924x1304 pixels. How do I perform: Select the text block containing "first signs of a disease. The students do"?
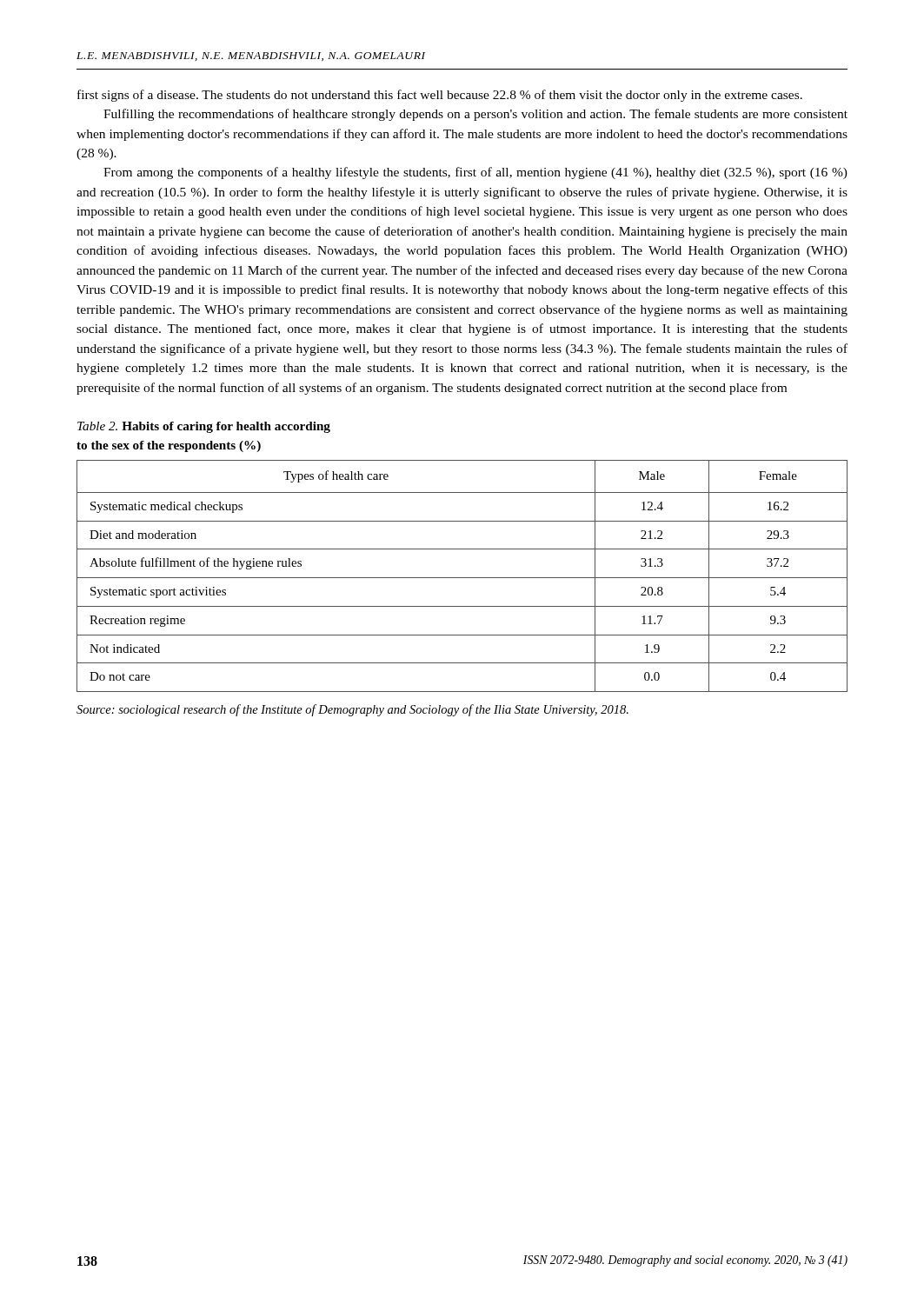coord(462,241)
